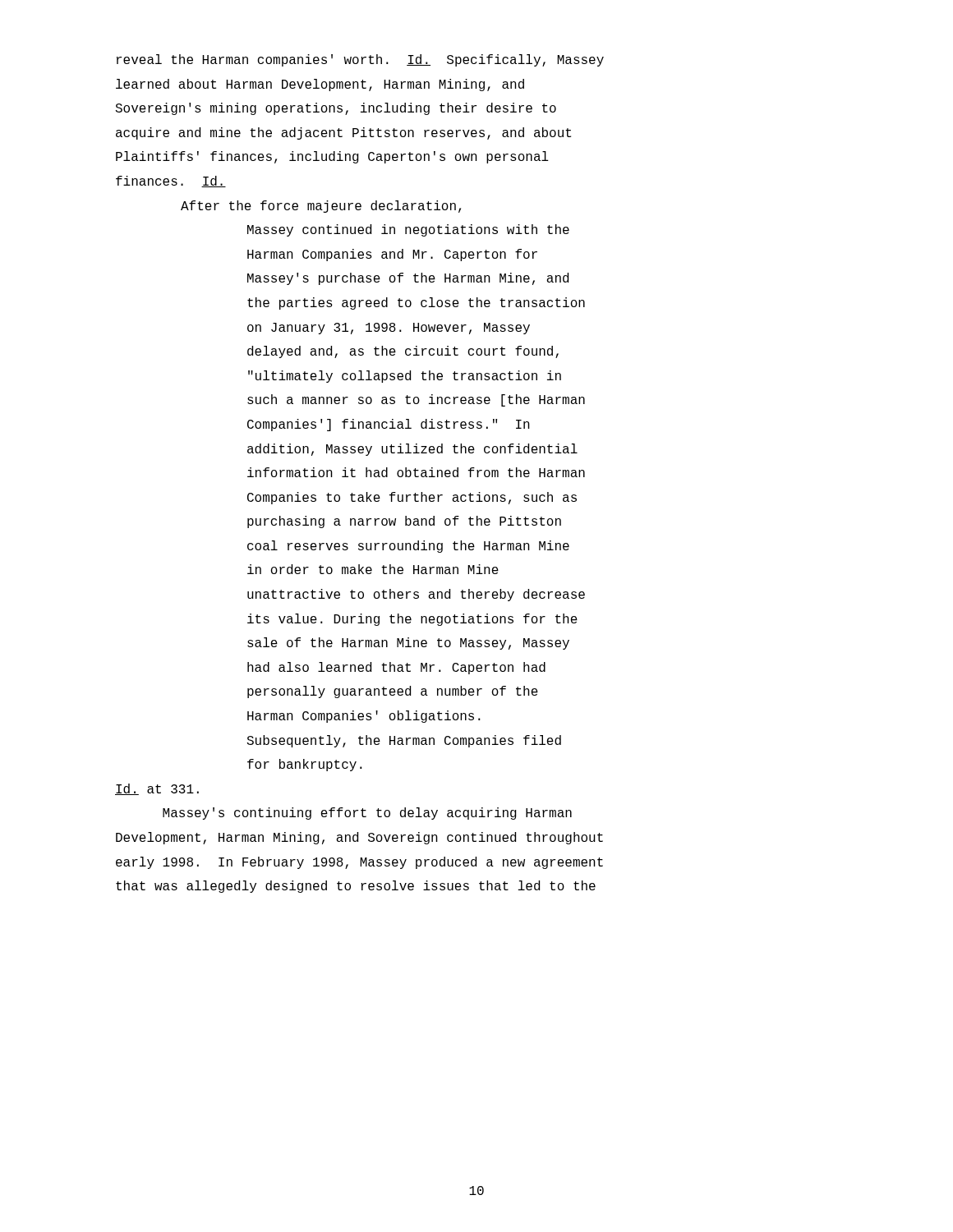
Task: Find the block on this page that starts "reveal the Harman companies' worth."
Action: [476, 122]
